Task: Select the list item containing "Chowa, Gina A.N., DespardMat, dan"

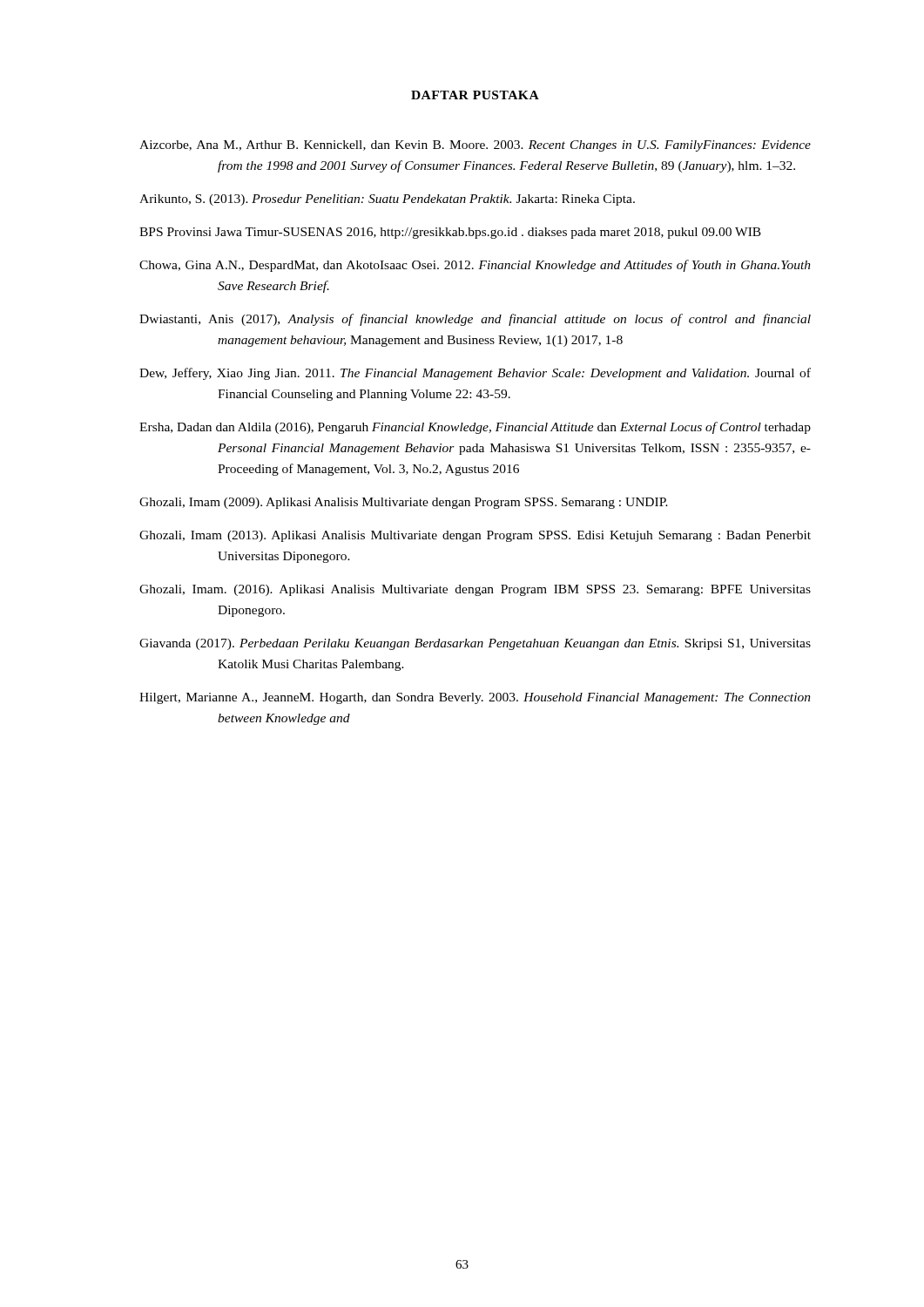Action: point(475,275)
